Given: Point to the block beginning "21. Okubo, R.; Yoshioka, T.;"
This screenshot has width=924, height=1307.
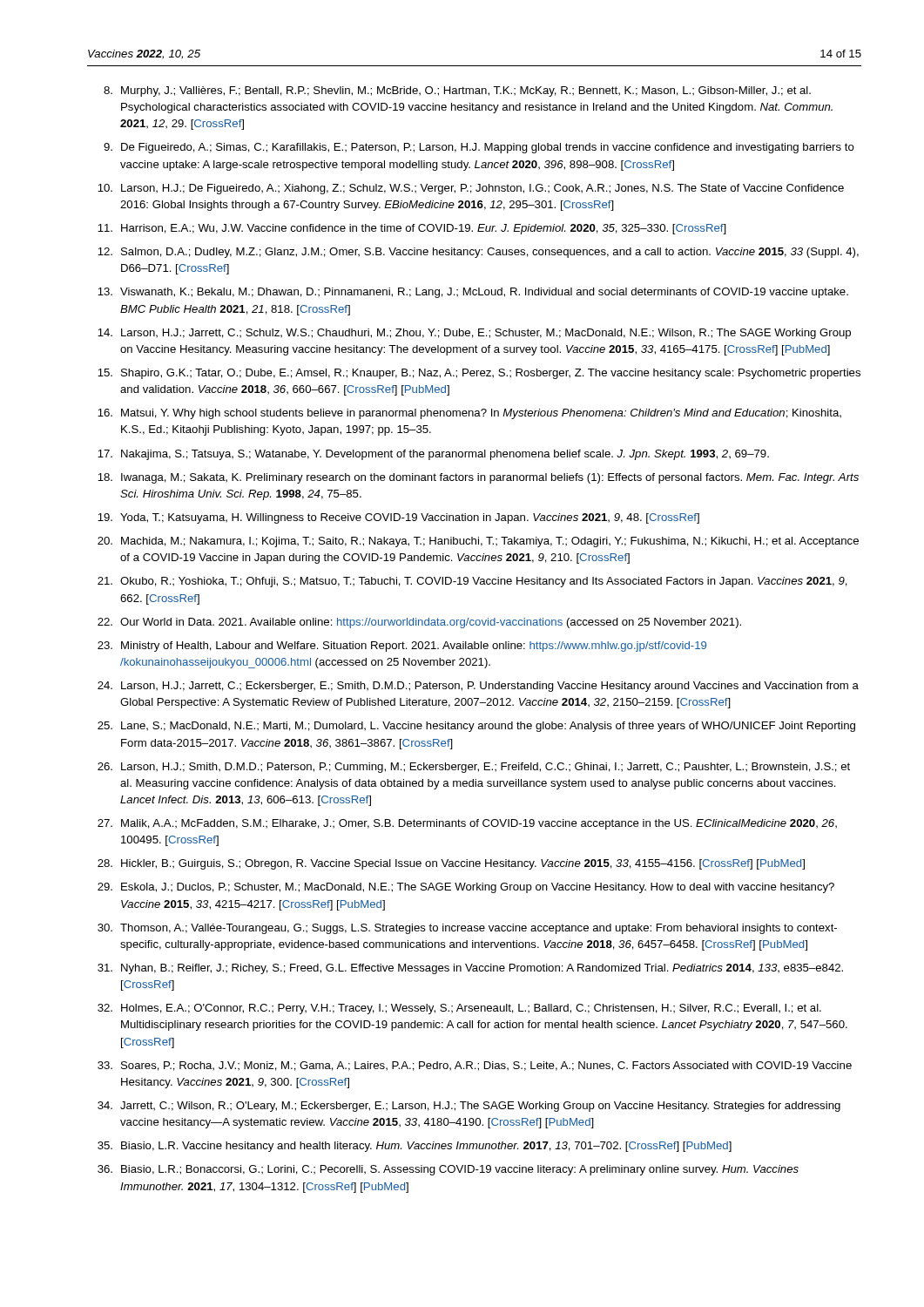Looking at the screenshot, I should click(x=474, y=589).
